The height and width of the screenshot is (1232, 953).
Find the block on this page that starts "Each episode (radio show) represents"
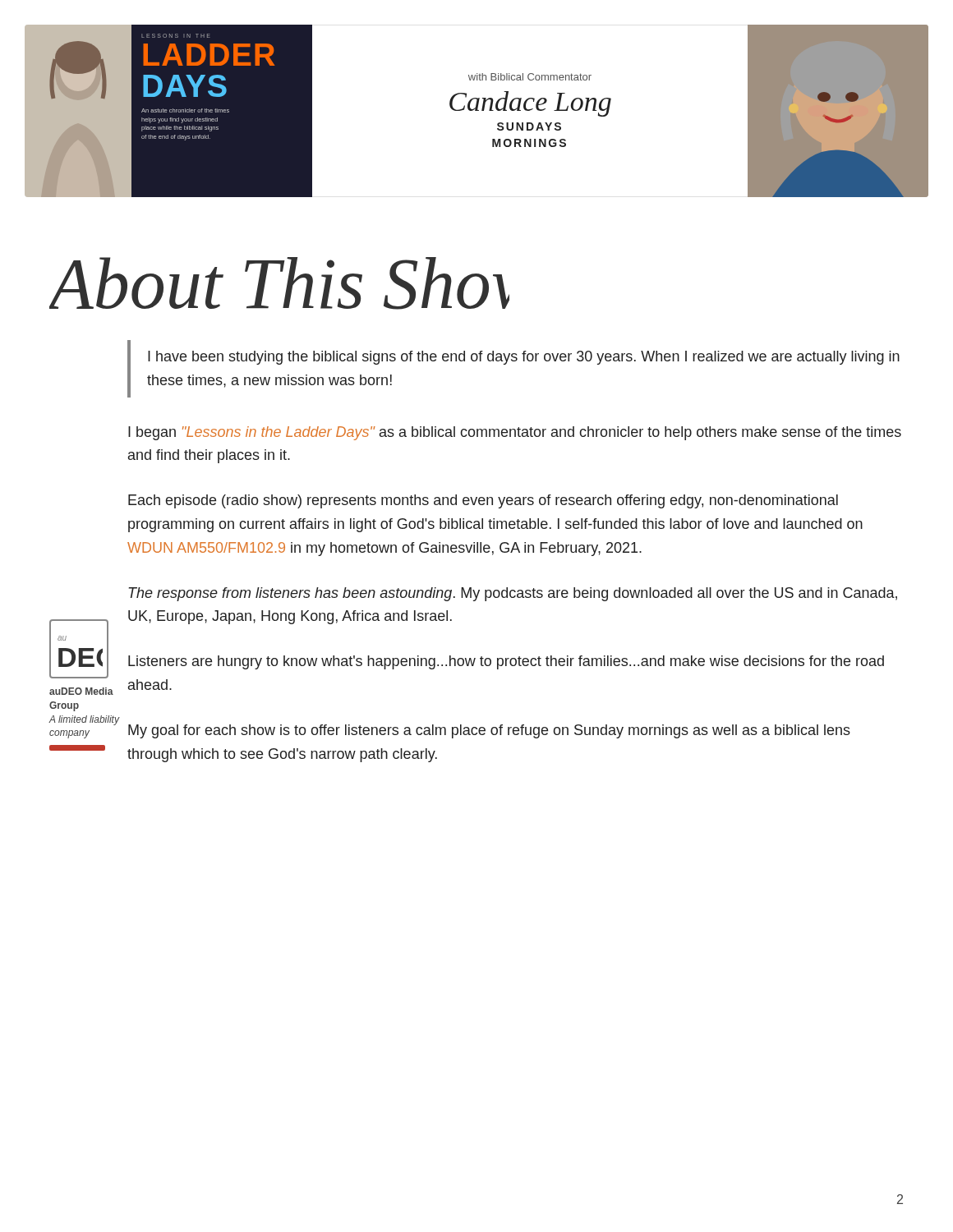(x=516, y=524)
